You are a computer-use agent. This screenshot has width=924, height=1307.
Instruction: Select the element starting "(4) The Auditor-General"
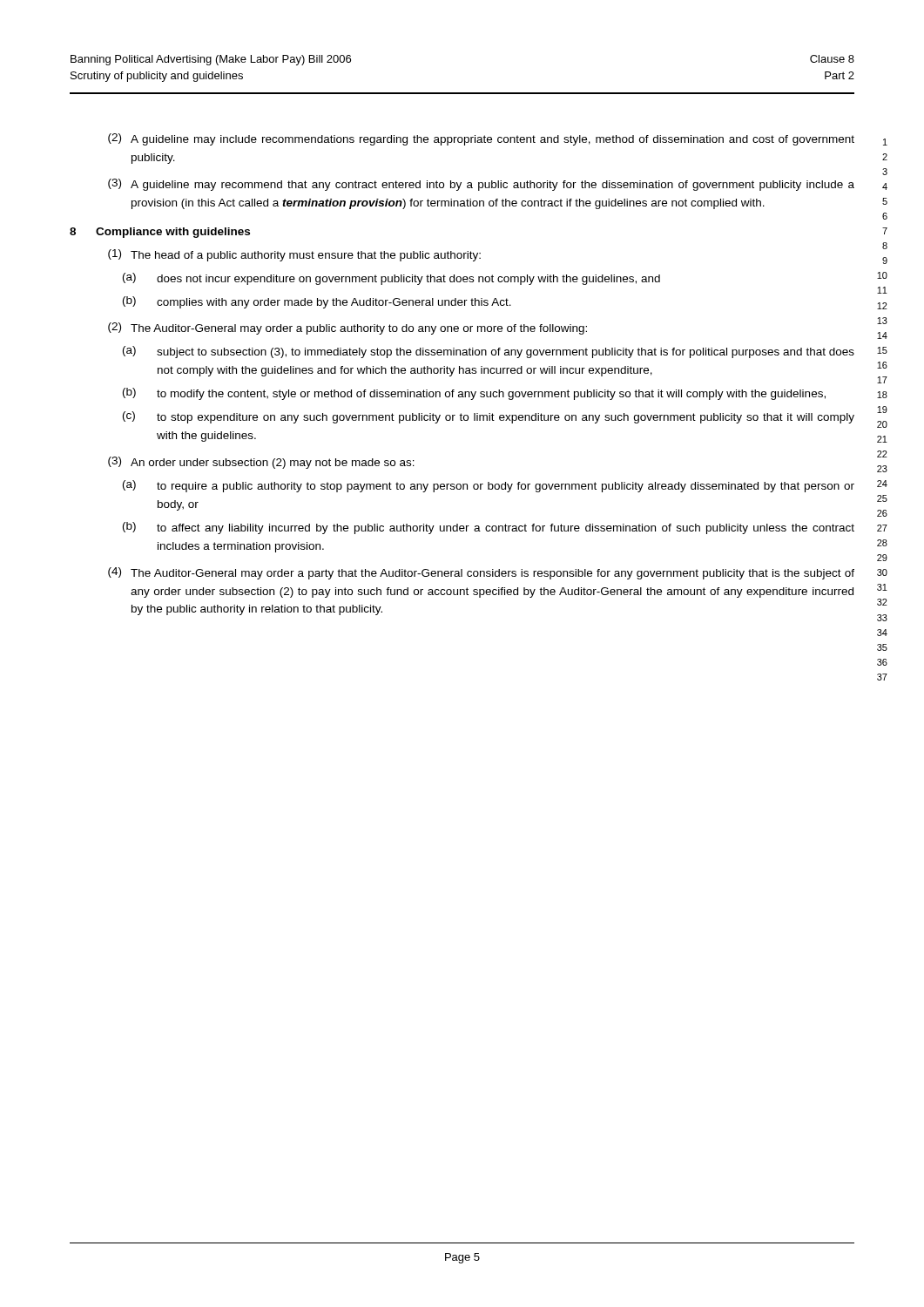(x=462, y=592)
